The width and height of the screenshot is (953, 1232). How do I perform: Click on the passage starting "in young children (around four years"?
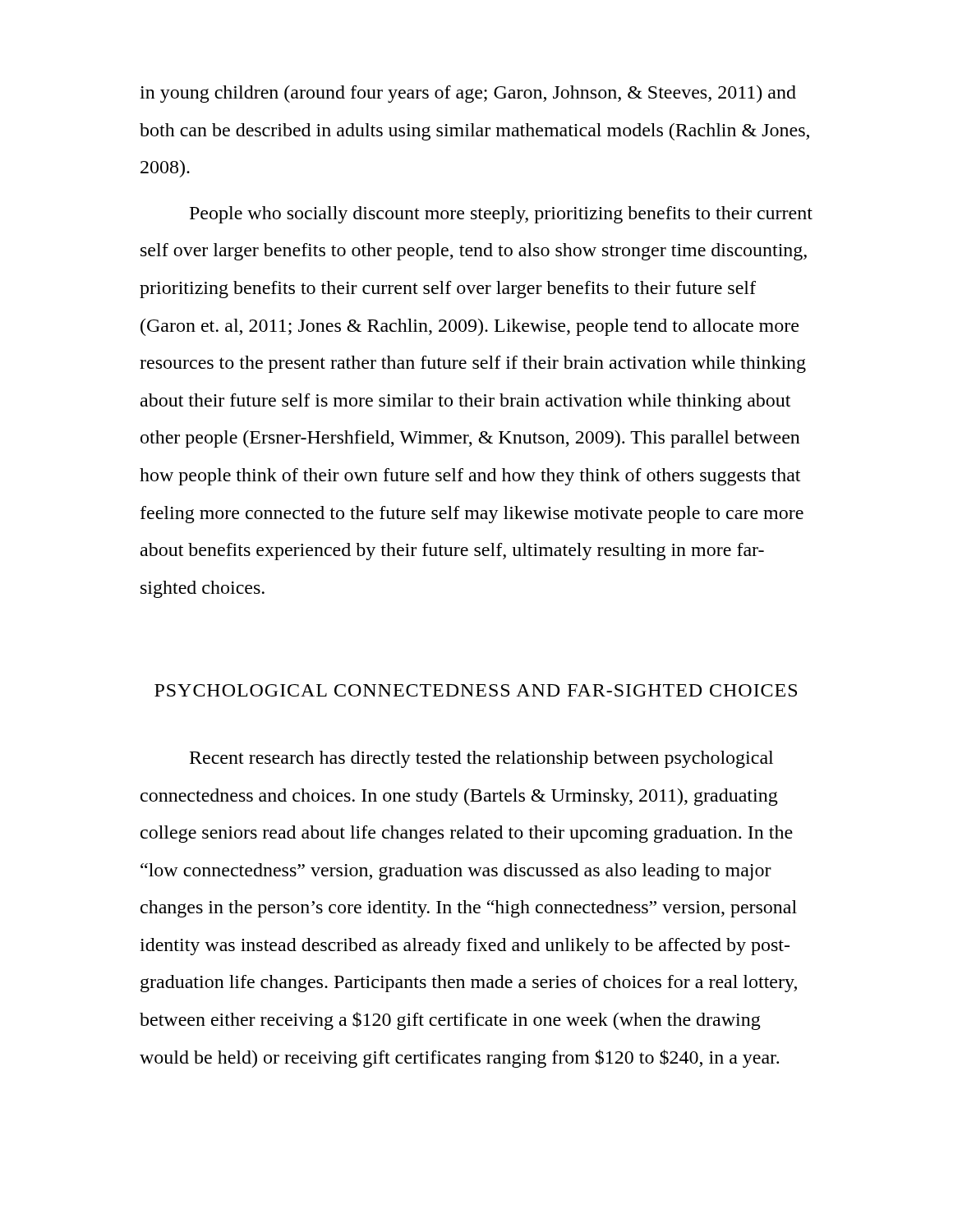(475, 129)
